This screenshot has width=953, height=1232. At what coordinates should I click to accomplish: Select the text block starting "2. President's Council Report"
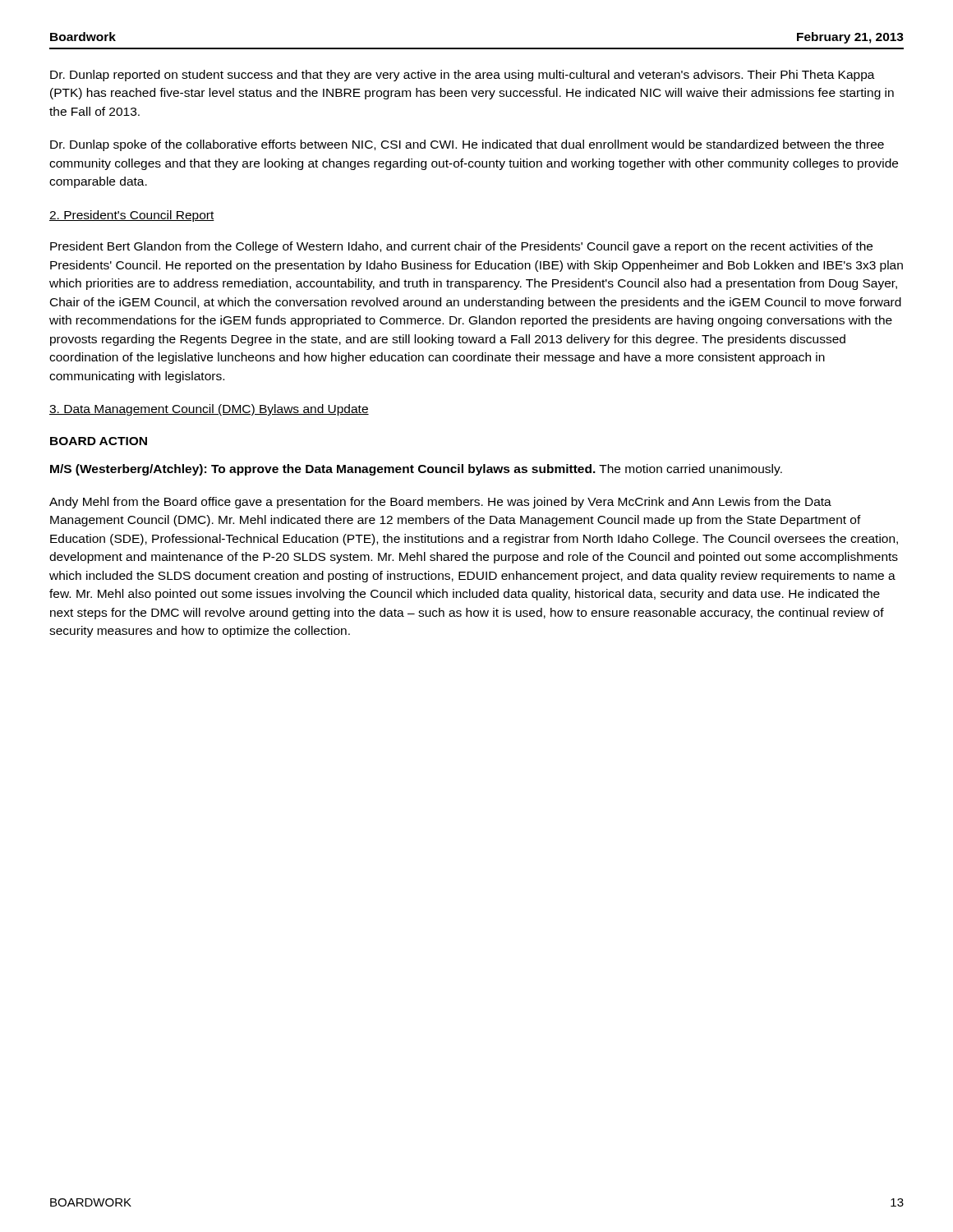(132, 215)
